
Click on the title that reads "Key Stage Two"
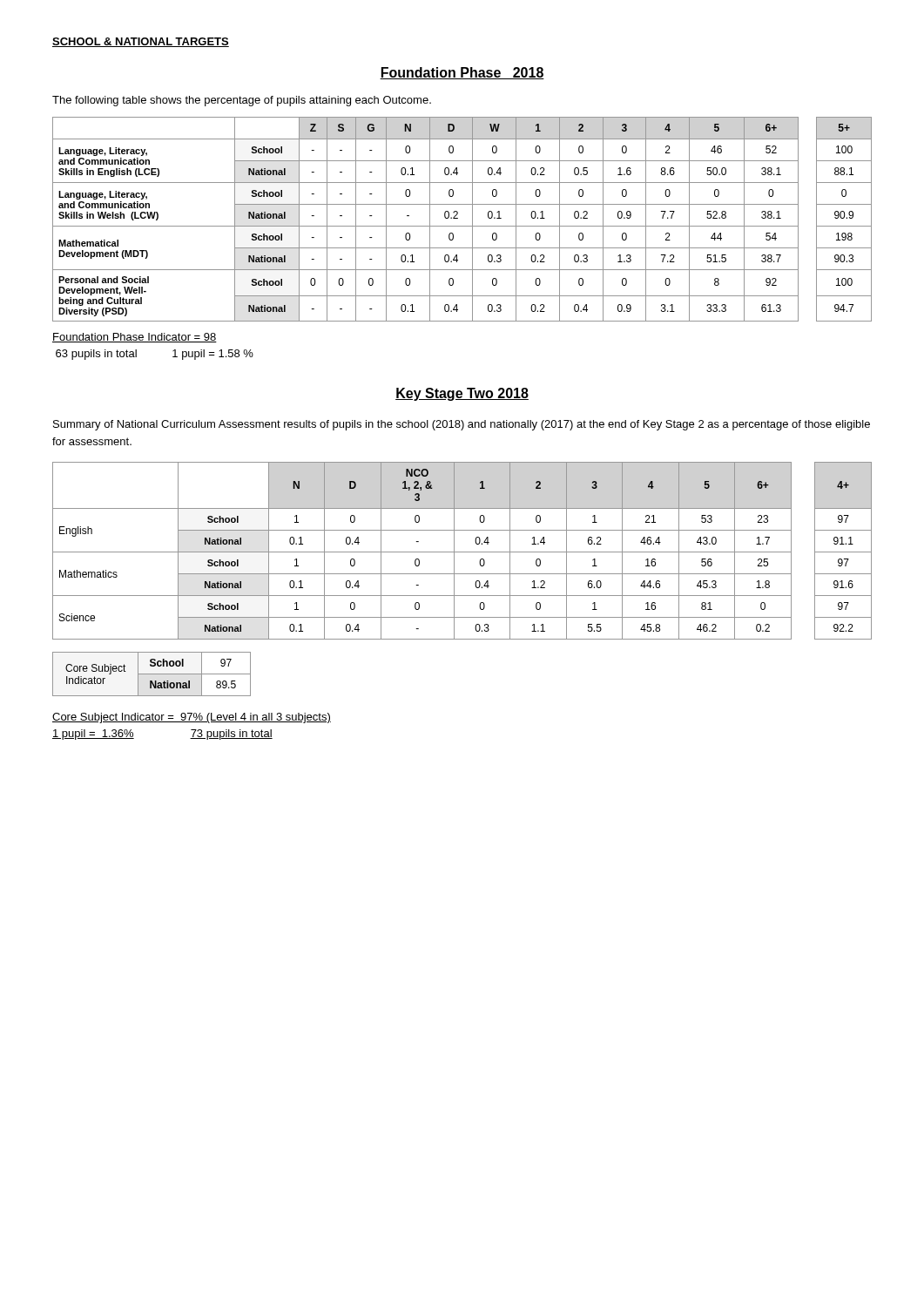(462, 393)
